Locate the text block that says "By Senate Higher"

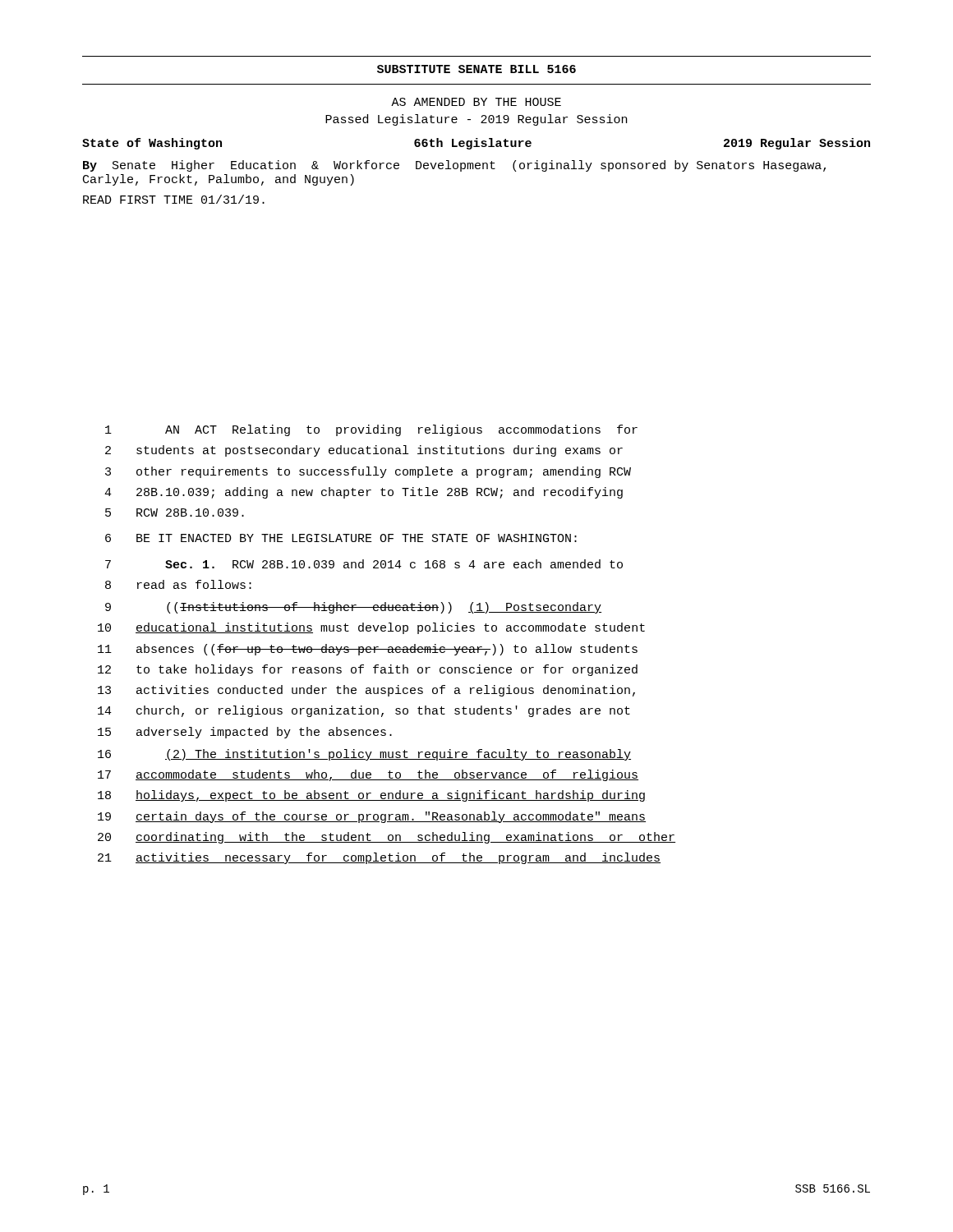click(456, 173)
